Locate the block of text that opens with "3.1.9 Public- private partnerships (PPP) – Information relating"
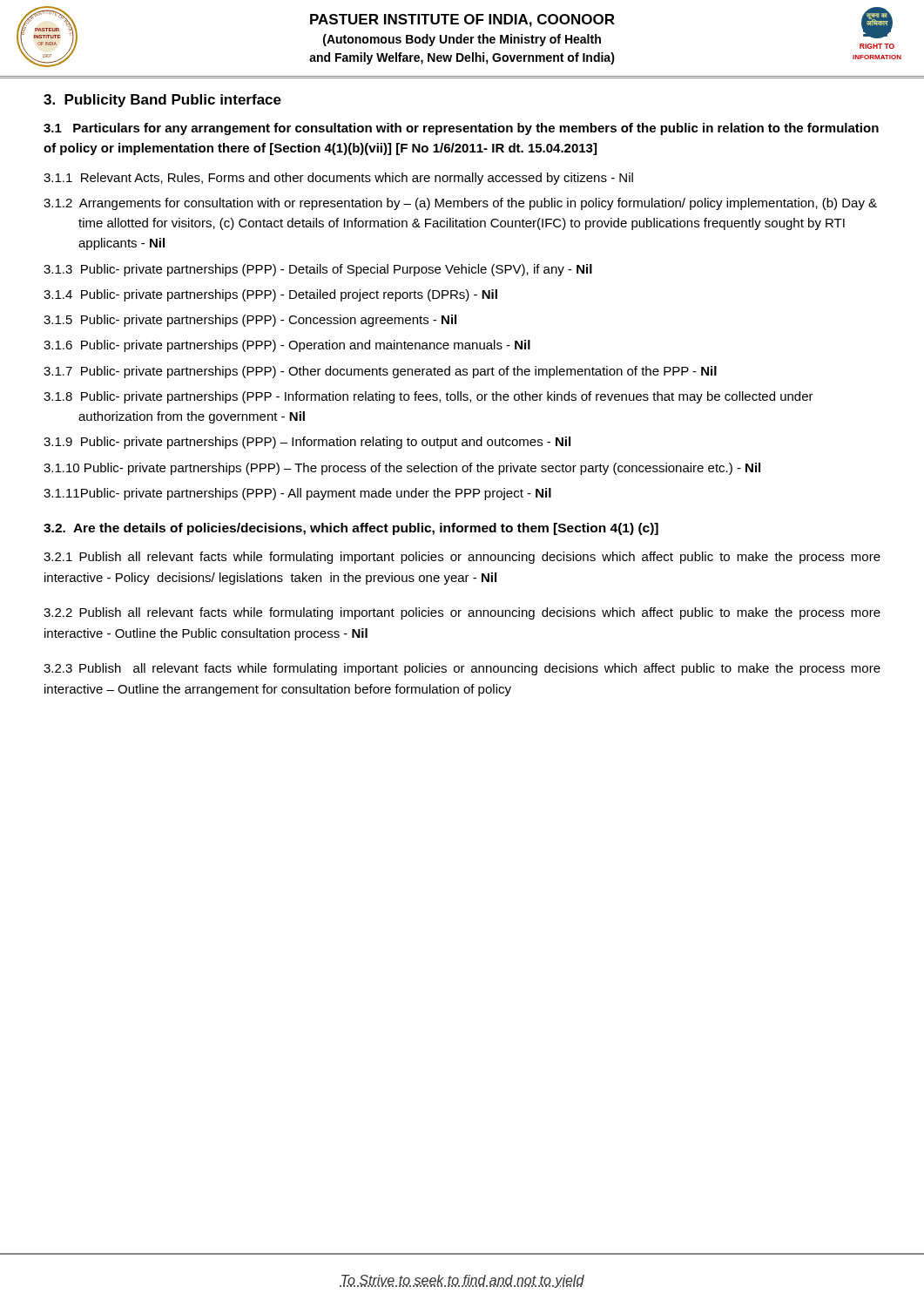The image size is (924, 1307). (307, 442)
